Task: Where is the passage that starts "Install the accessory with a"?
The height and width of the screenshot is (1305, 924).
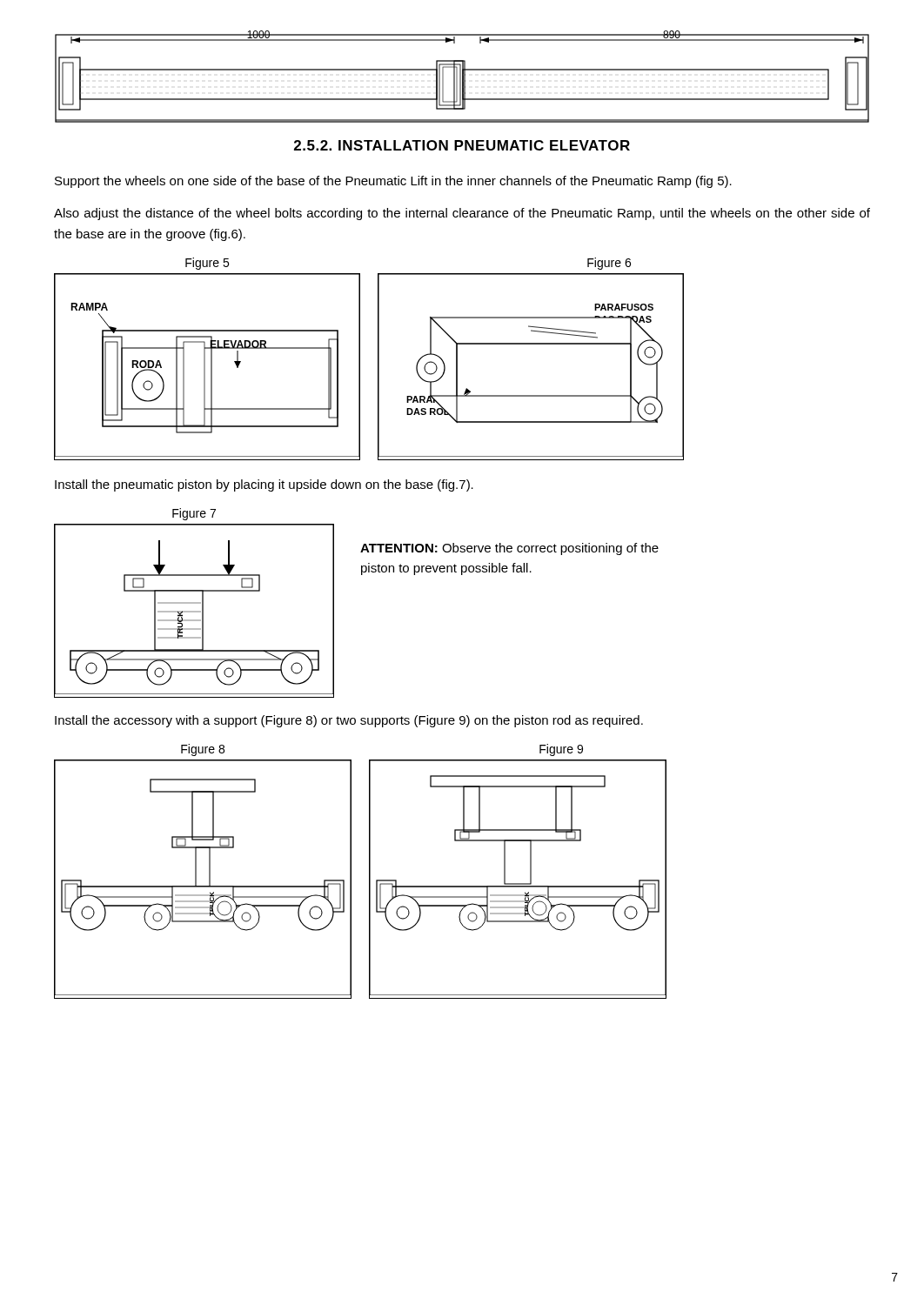Action: (x=349, y=720)
